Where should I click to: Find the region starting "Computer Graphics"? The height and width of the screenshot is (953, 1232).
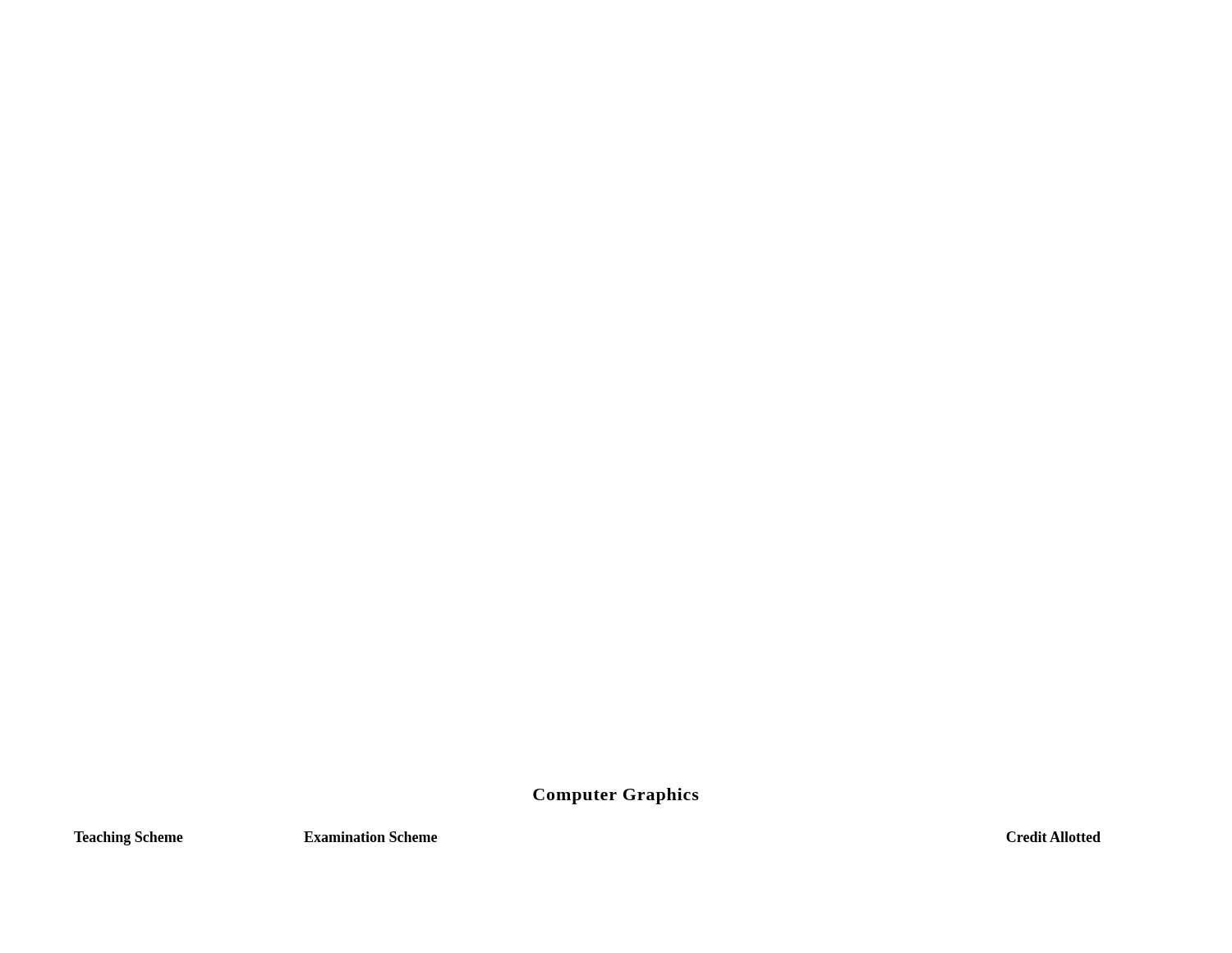click(x=616, y=794)
